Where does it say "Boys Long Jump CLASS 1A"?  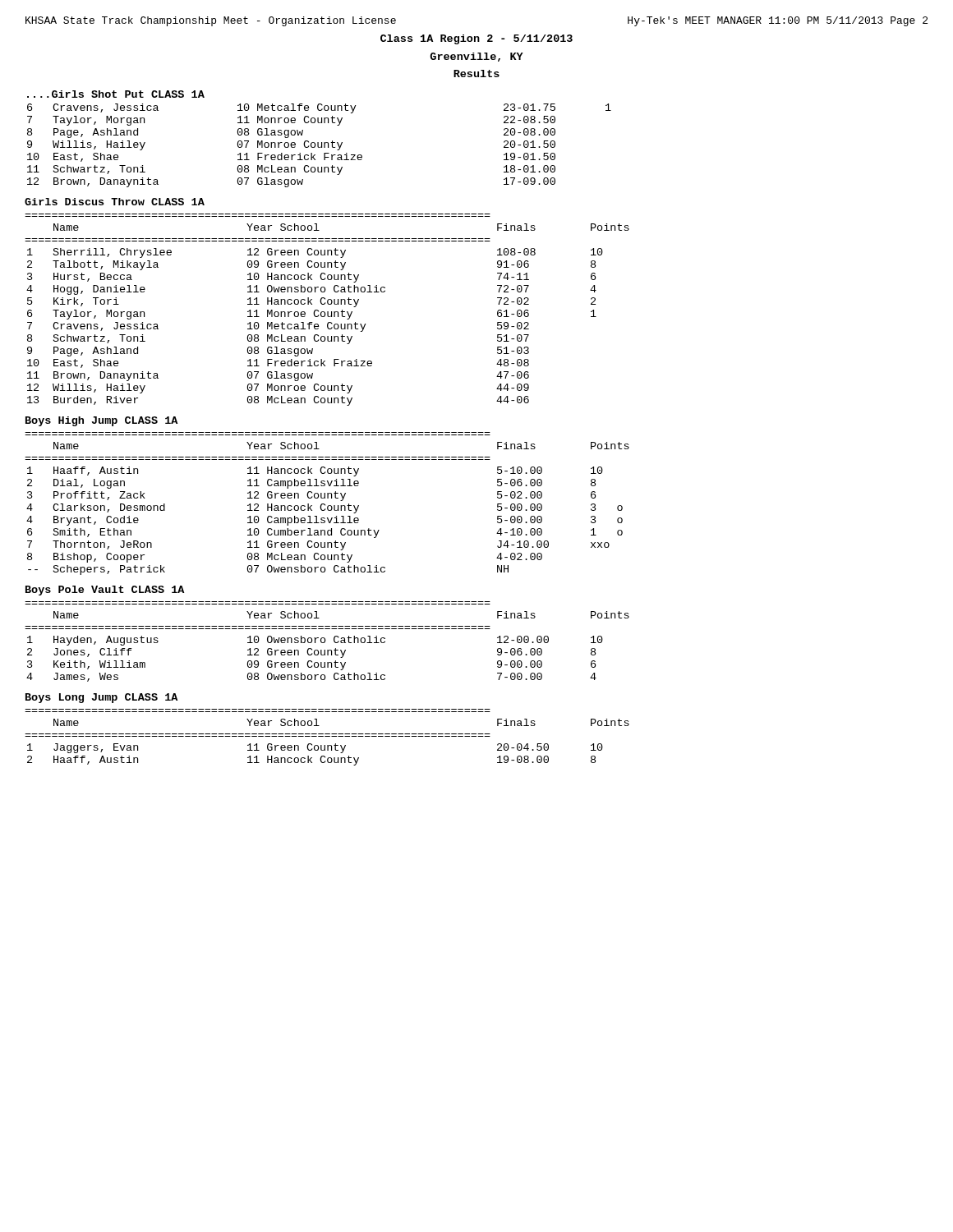pos(101,698)
